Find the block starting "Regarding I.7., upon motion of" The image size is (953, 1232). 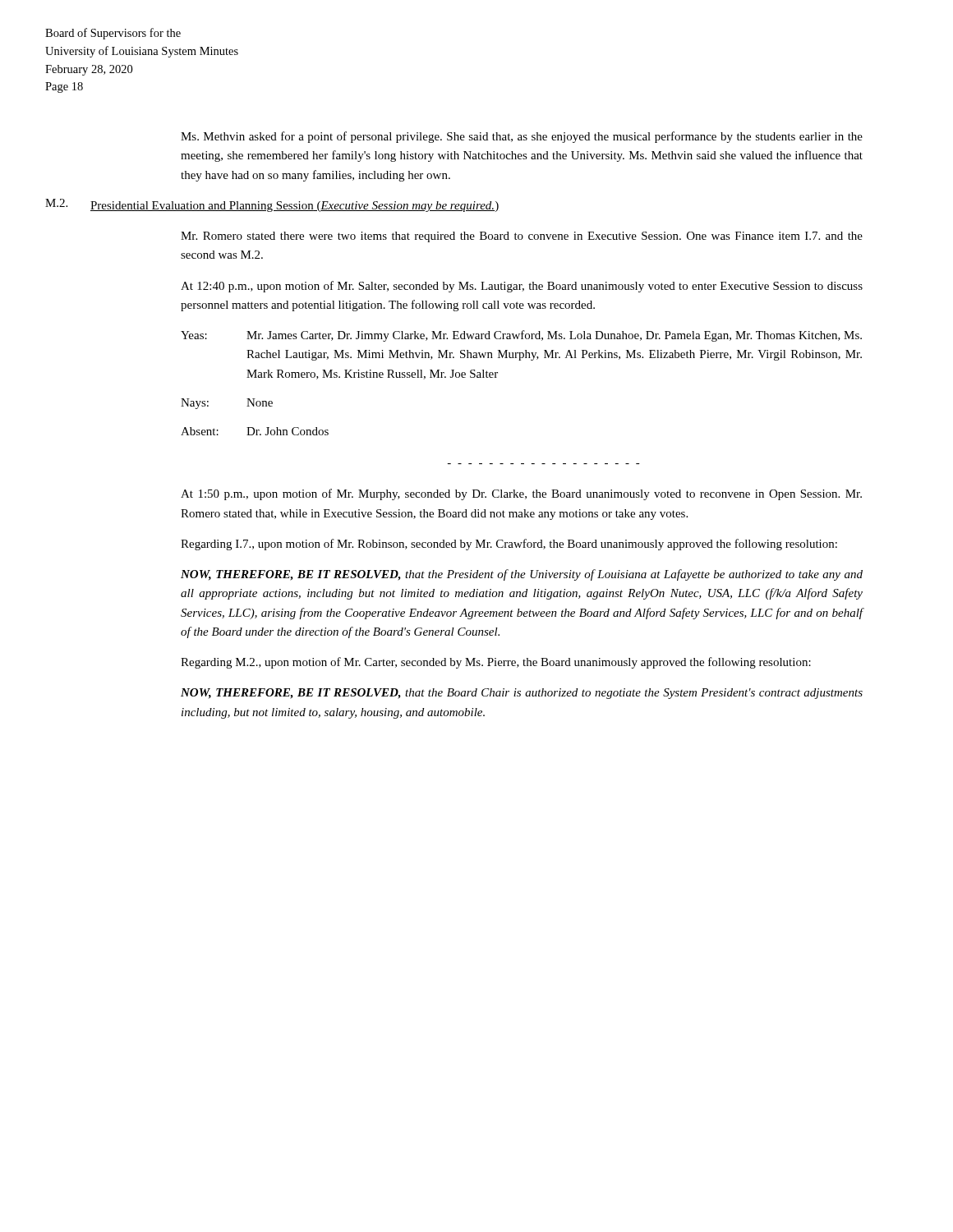[509, 543]
